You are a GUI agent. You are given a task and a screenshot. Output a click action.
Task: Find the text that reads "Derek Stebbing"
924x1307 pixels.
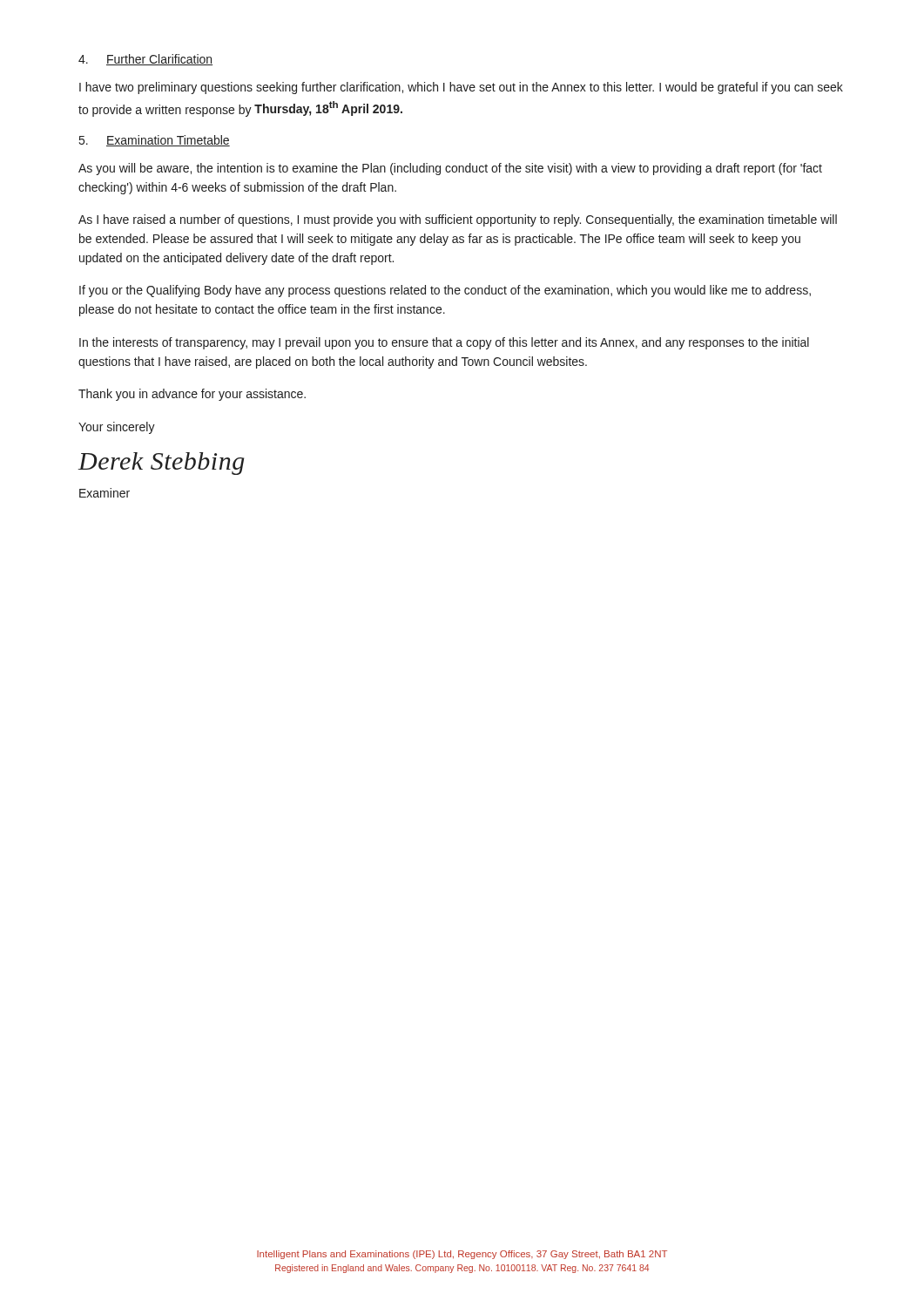(x=162, y=460)
